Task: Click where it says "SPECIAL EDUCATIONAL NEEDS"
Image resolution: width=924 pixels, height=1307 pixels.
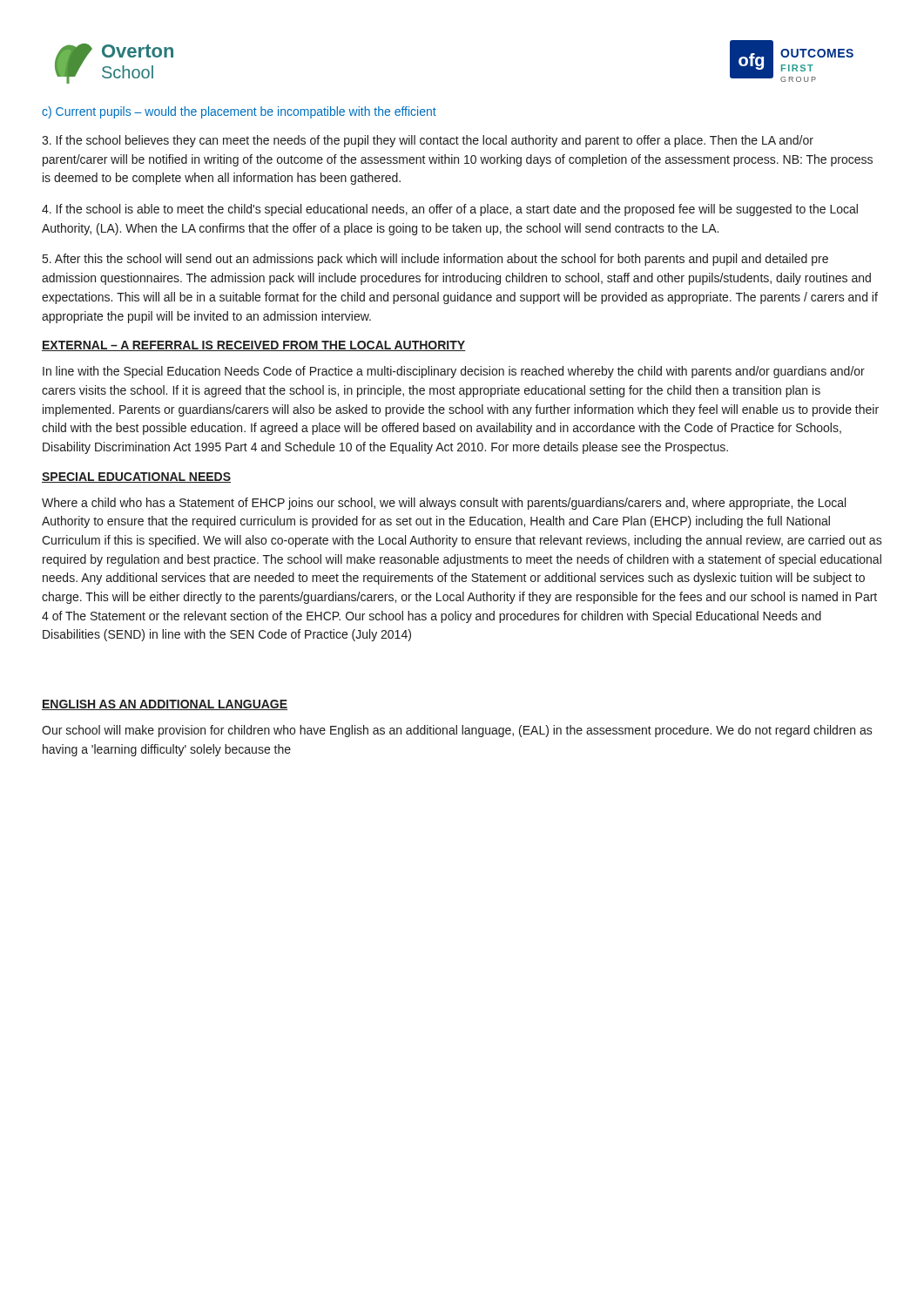Action: 136,476
